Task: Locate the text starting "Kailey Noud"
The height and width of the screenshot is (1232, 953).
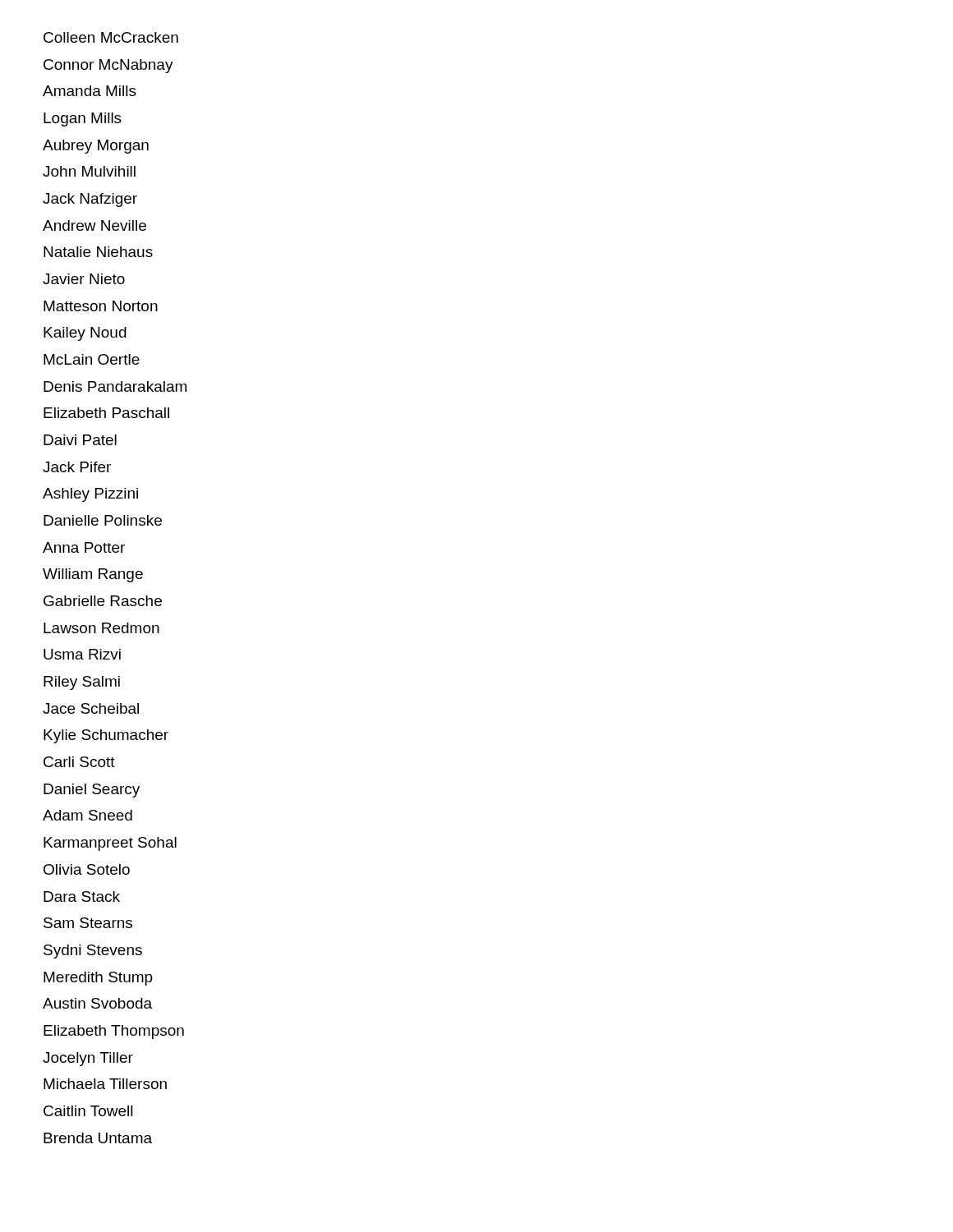Action: click(x=85, y=333)
